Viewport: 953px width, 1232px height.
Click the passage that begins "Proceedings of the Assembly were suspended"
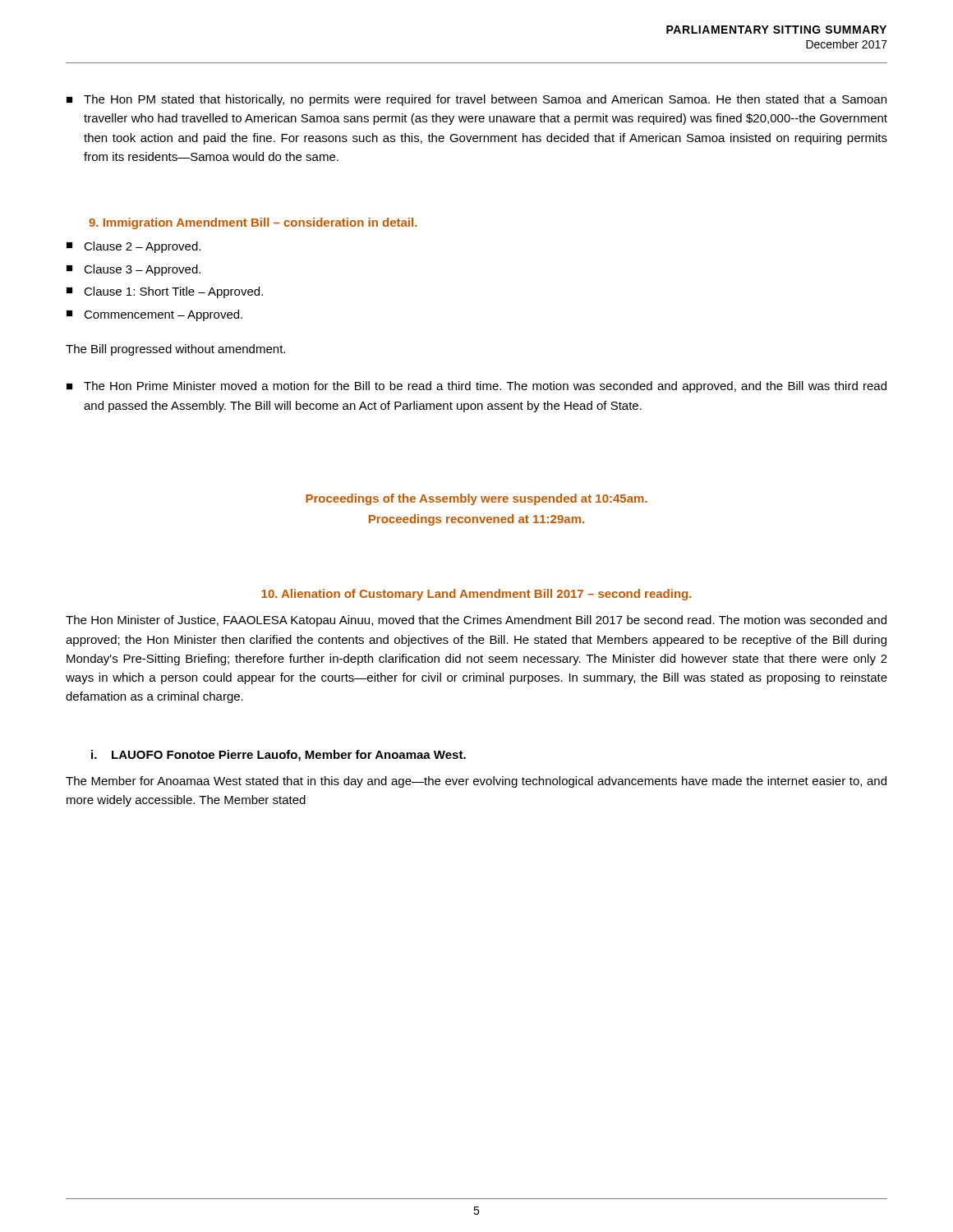476,508
